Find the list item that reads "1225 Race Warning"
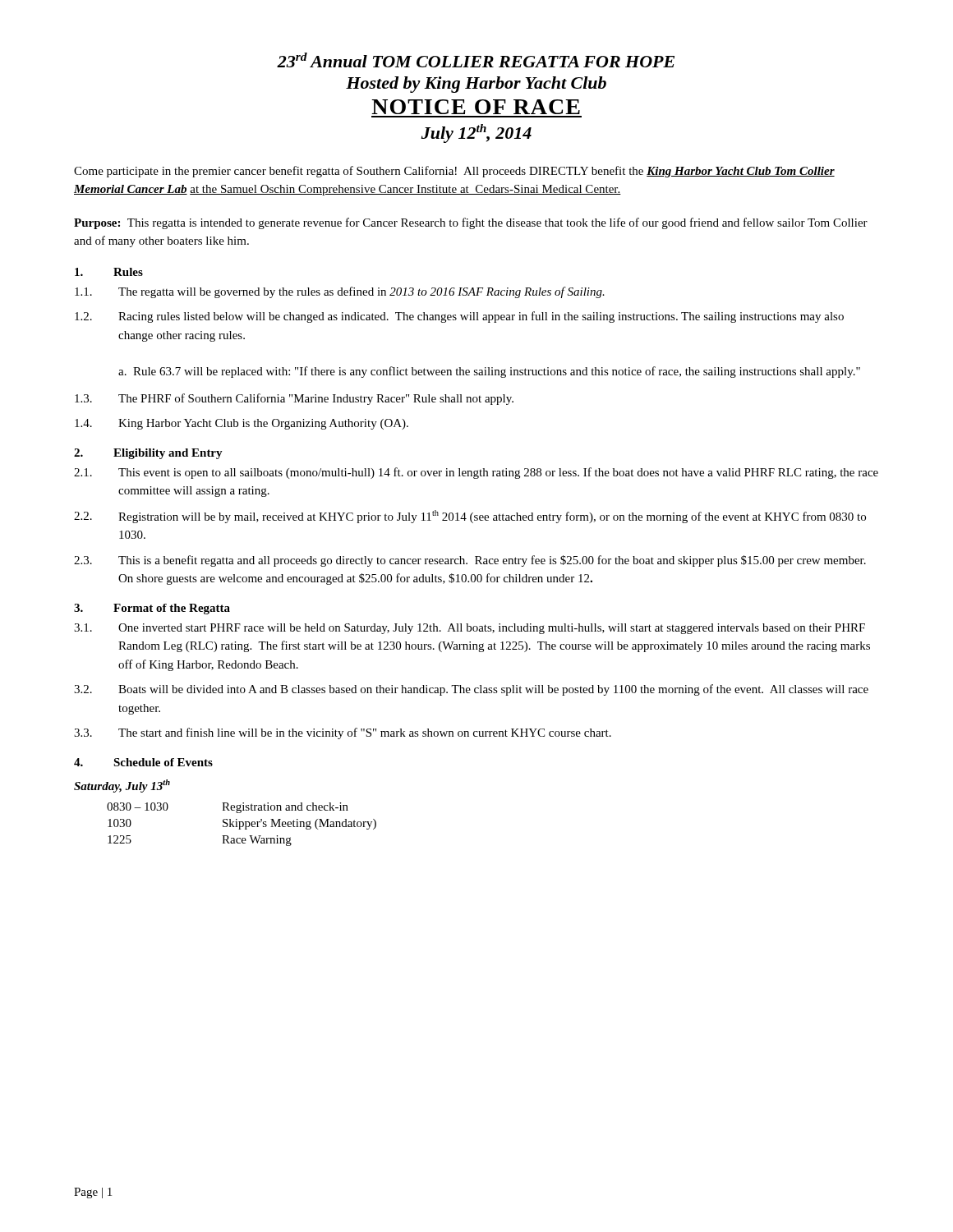 coord(122,841)
